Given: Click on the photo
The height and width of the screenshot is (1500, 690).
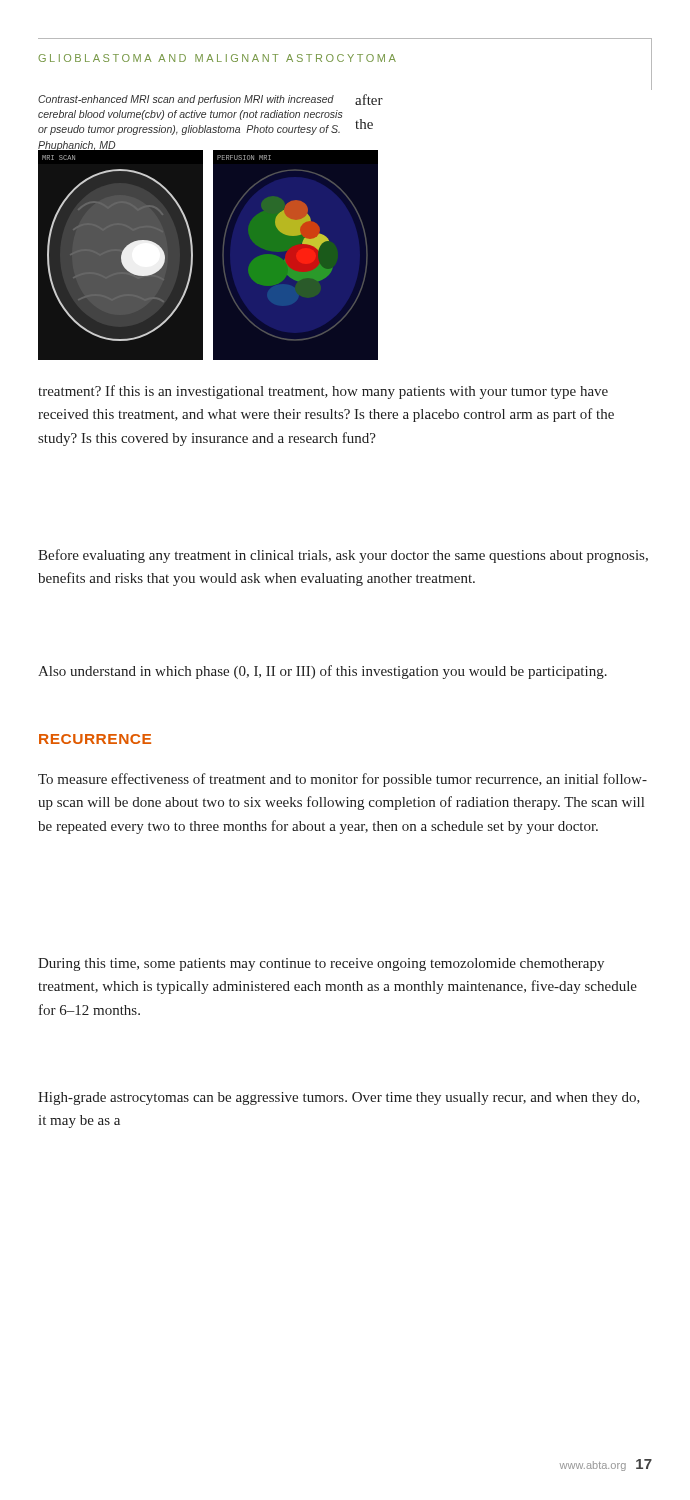Looking at the screenshot, I should 208,255.
